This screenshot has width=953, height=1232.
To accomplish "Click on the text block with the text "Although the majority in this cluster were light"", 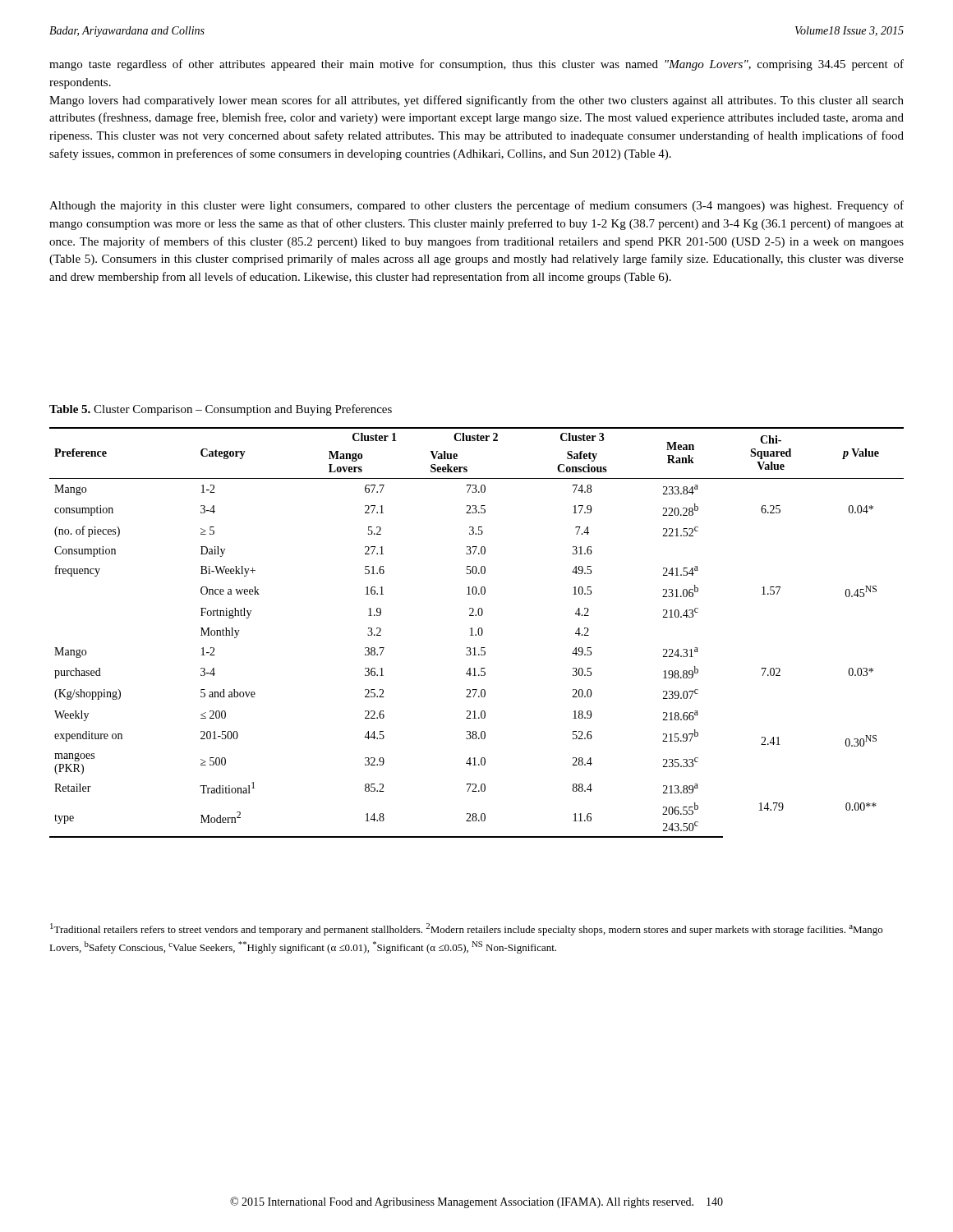I will (476, 241).
